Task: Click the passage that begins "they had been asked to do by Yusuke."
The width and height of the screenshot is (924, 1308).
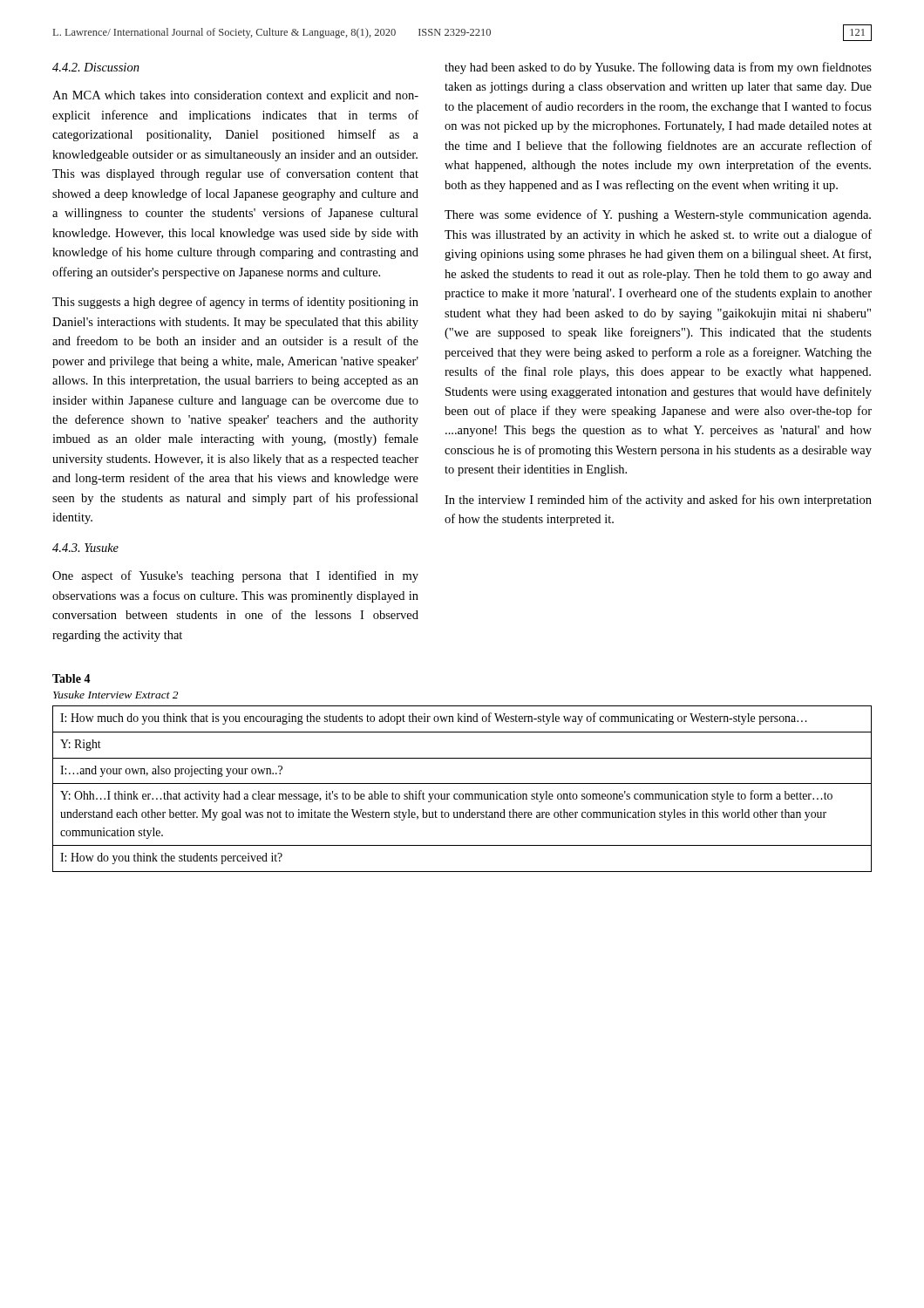Action: tap(658, 126)
